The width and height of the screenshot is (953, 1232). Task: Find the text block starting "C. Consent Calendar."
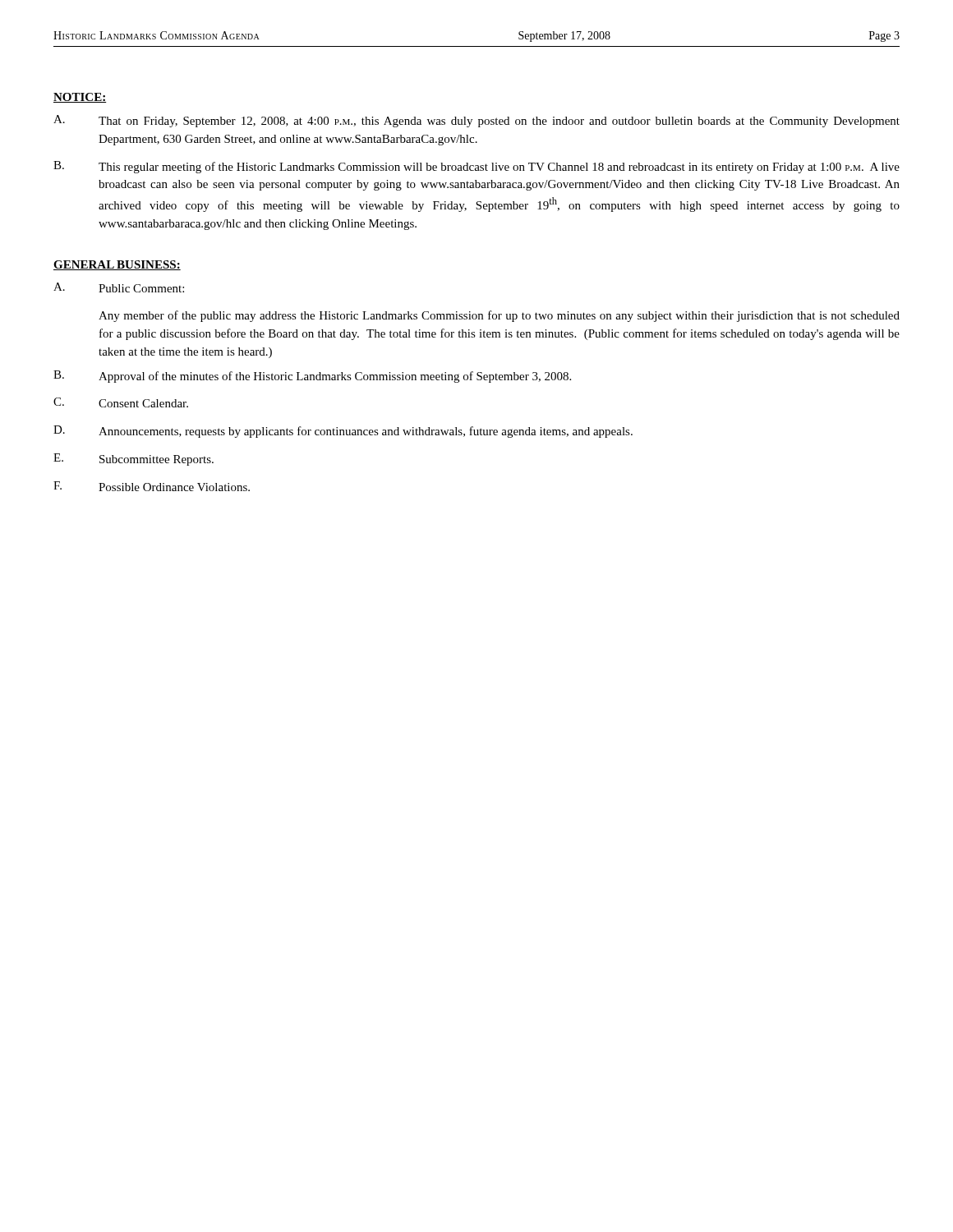click(121, 402)
